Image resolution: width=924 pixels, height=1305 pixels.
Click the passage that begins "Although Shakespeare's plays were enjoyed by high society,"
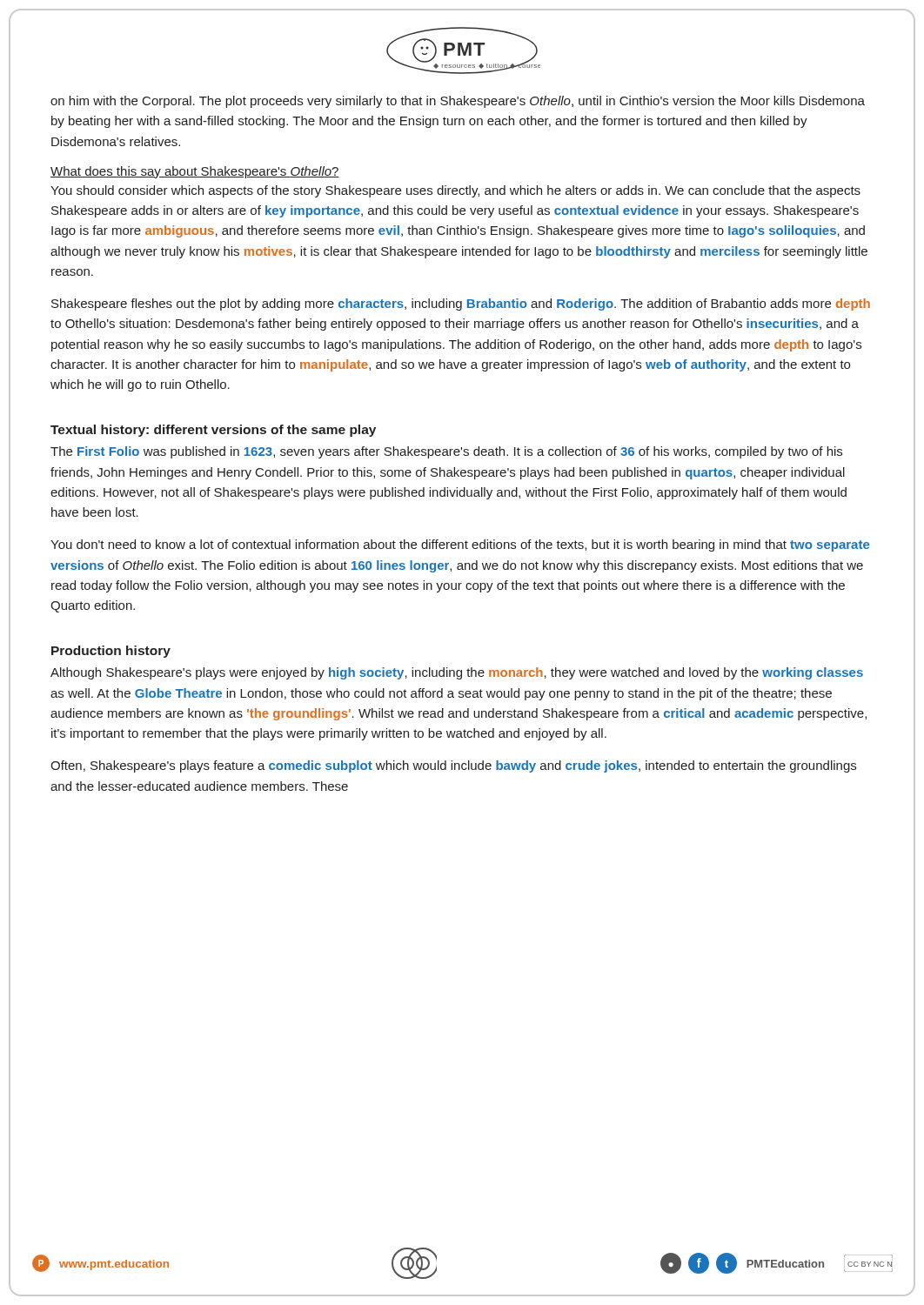tap(459, 703)
